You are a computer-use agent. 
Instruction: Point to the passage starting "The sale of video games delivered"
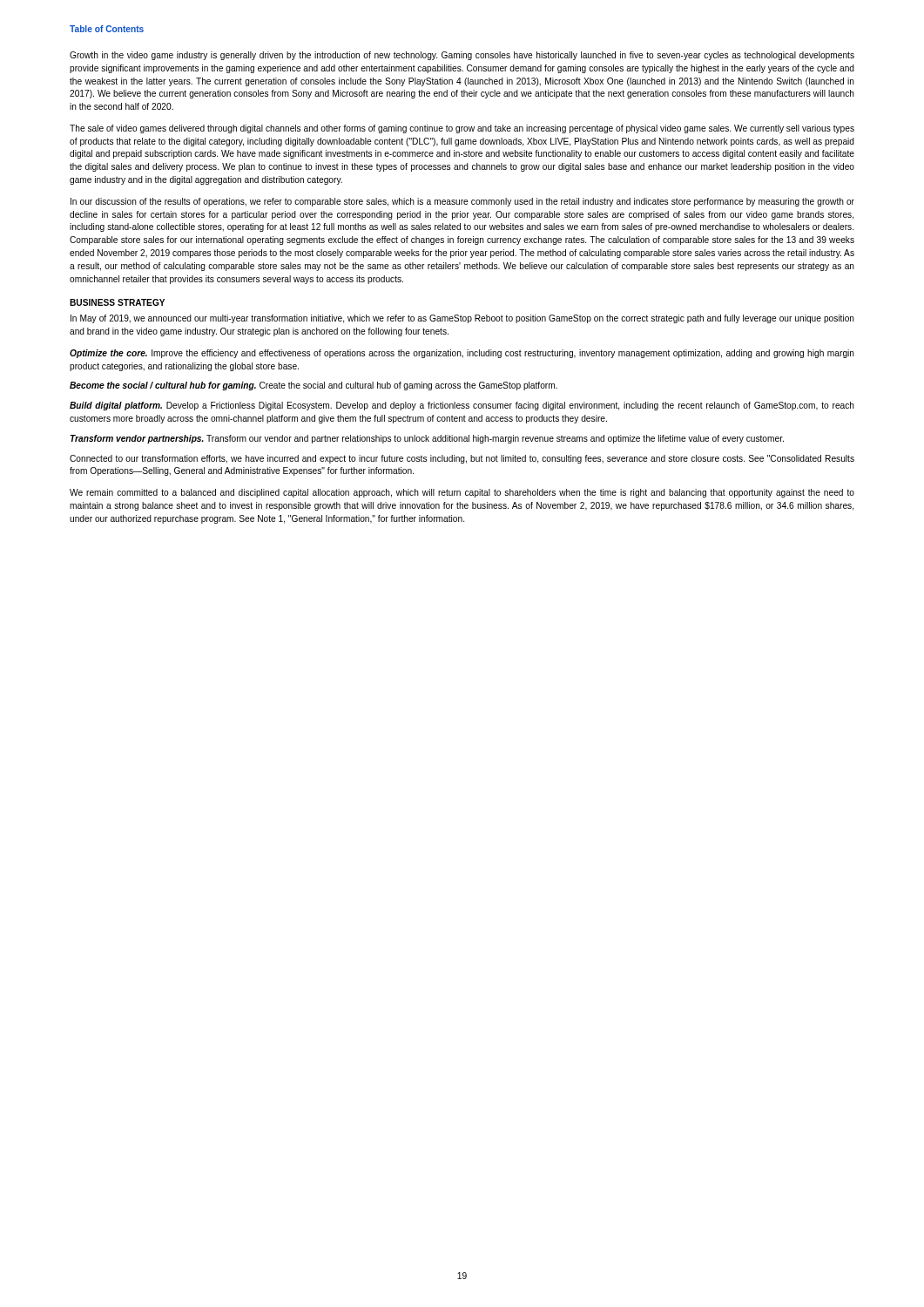click(x=462, y=154)
